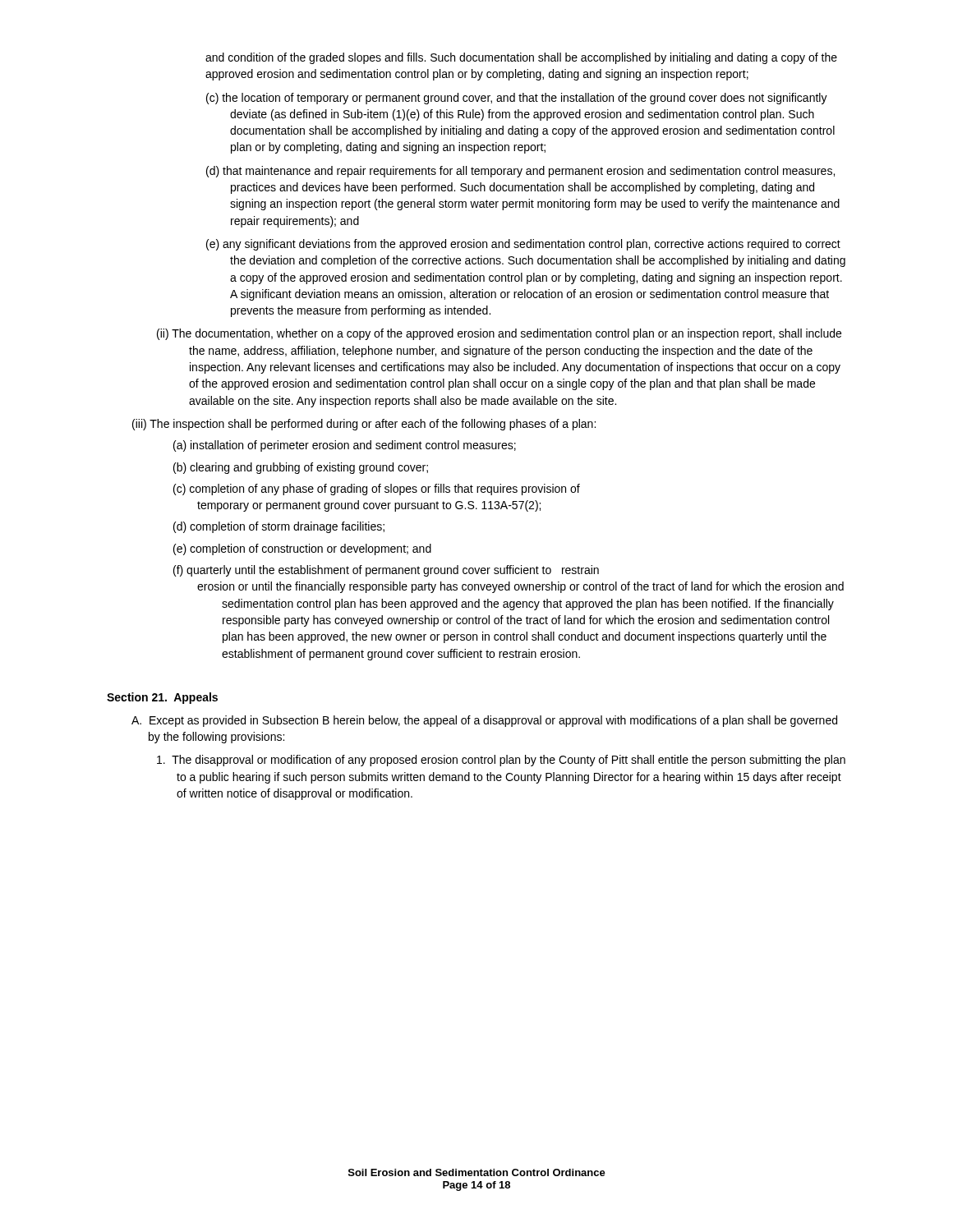The image size is (953, 1232).
Task: Select the list item with the text "(e) completion of construction"
Action: [302, 548]
